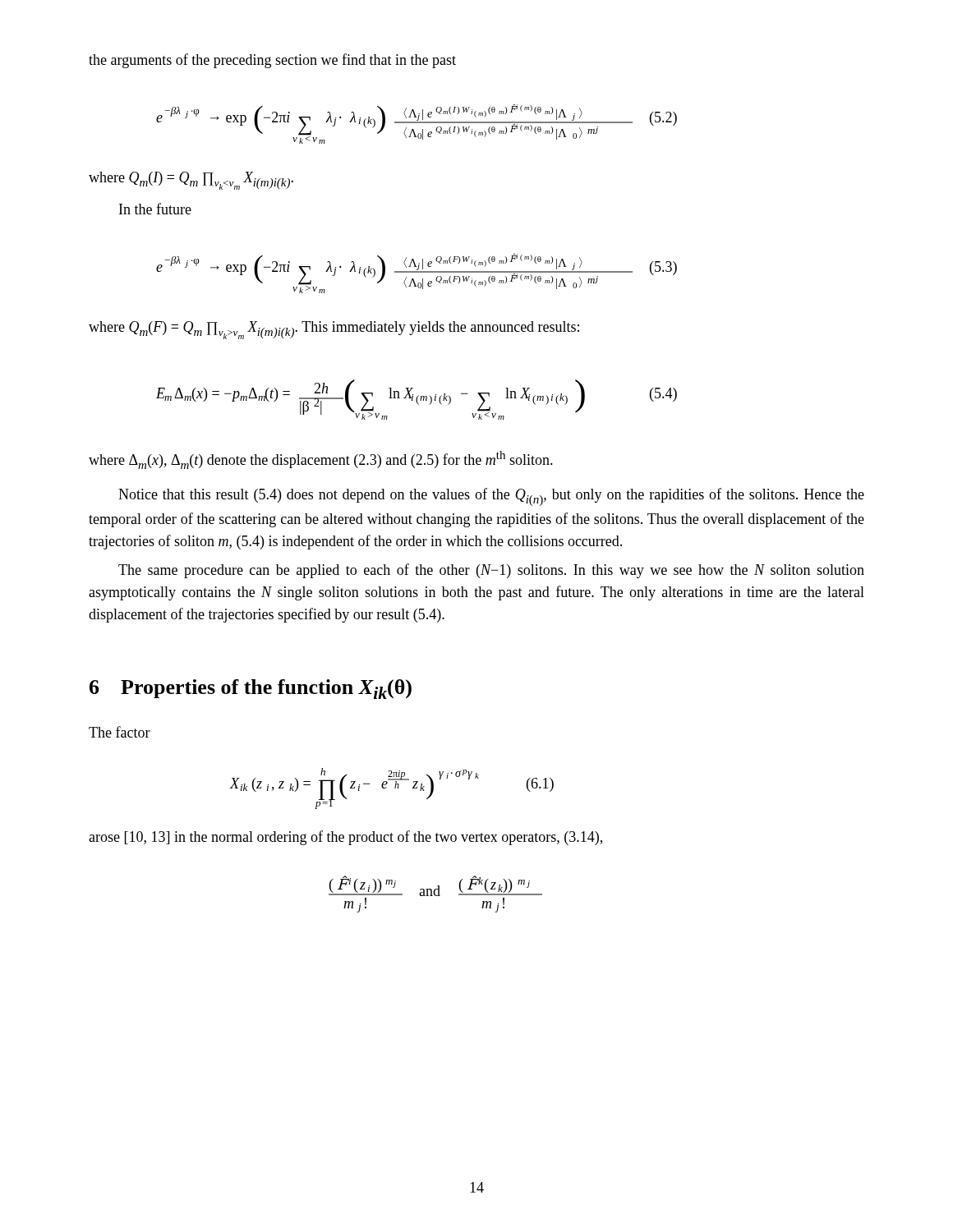Locate the section header
953x1232 pixels.
[251, 689]
